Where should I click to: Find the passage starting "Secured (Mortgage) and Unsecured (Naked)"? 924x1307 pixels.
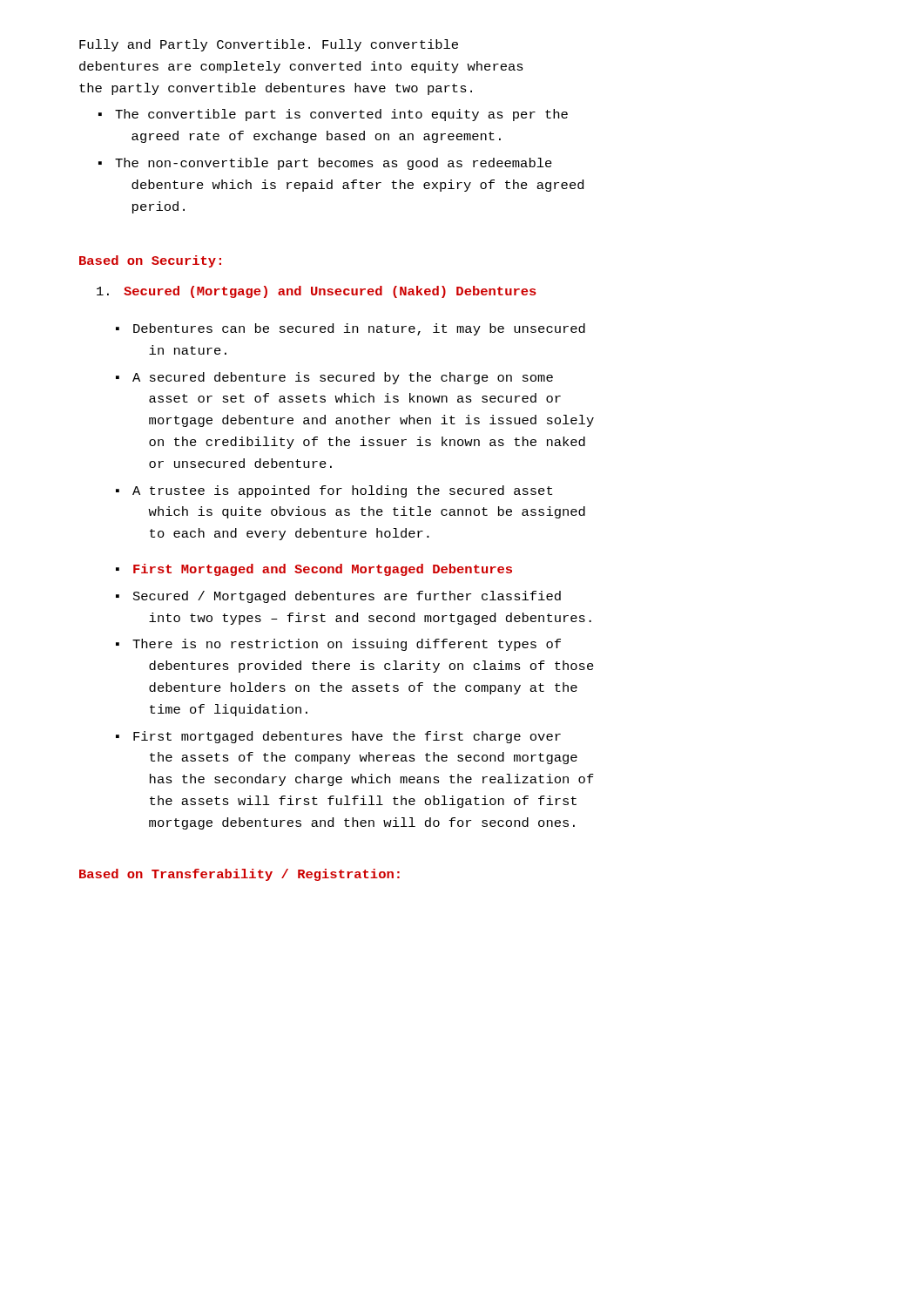(x=316, y=292)
